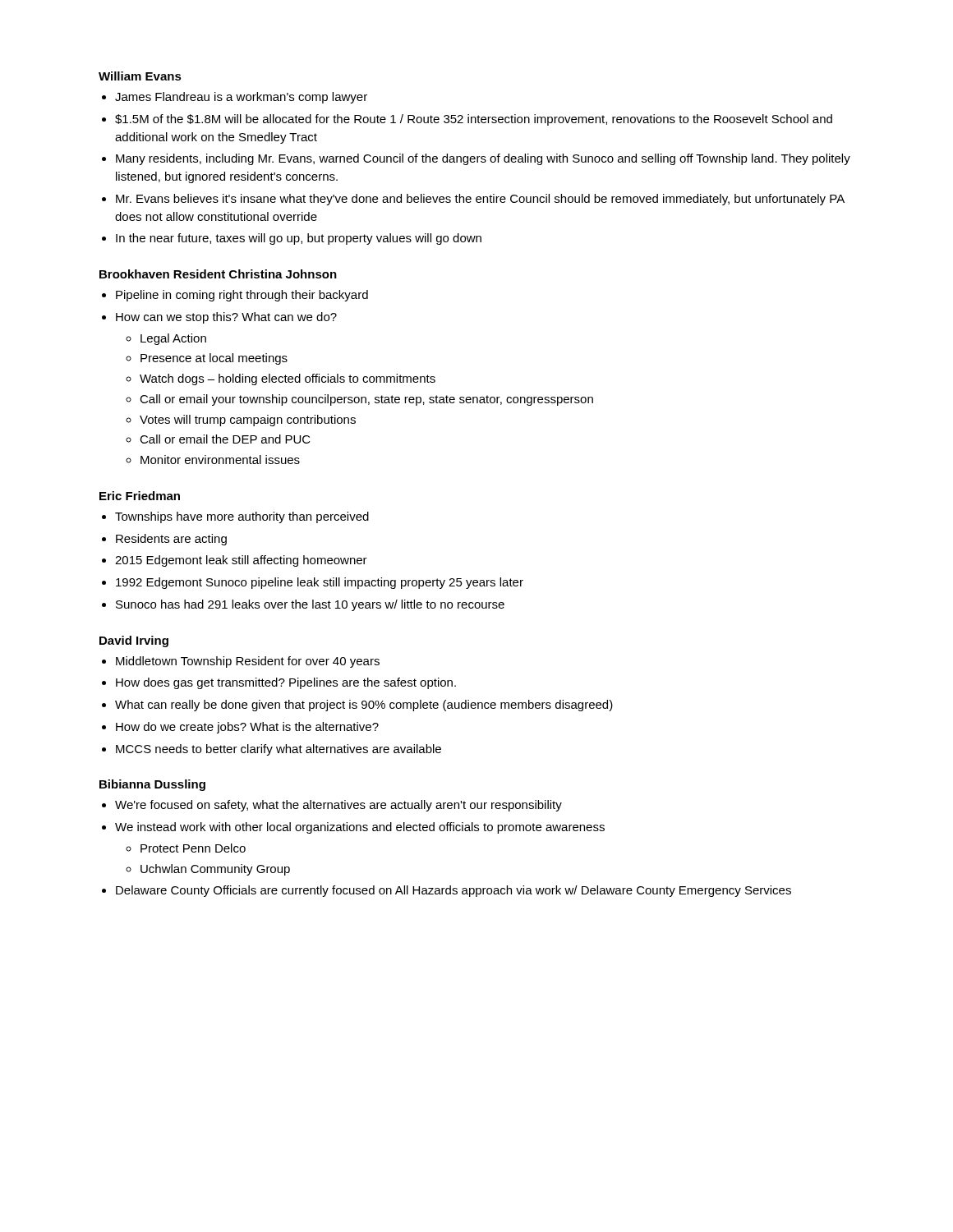Point to the text block starting "Middletown Township Resident for"
This screenshot has height=1232, width=953.
tap(248, 662)
